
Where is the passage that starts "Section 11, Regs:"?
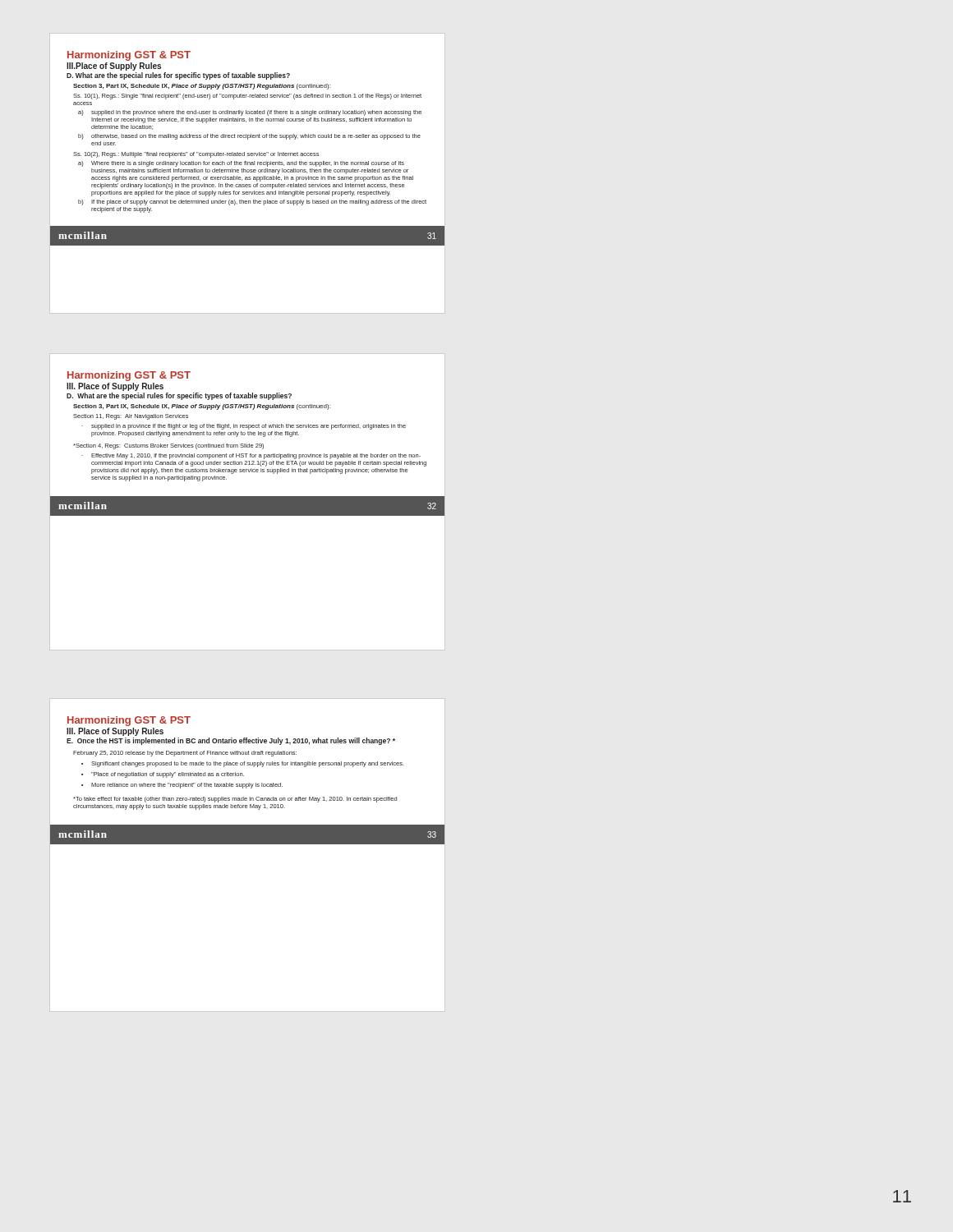coord(131,416)
